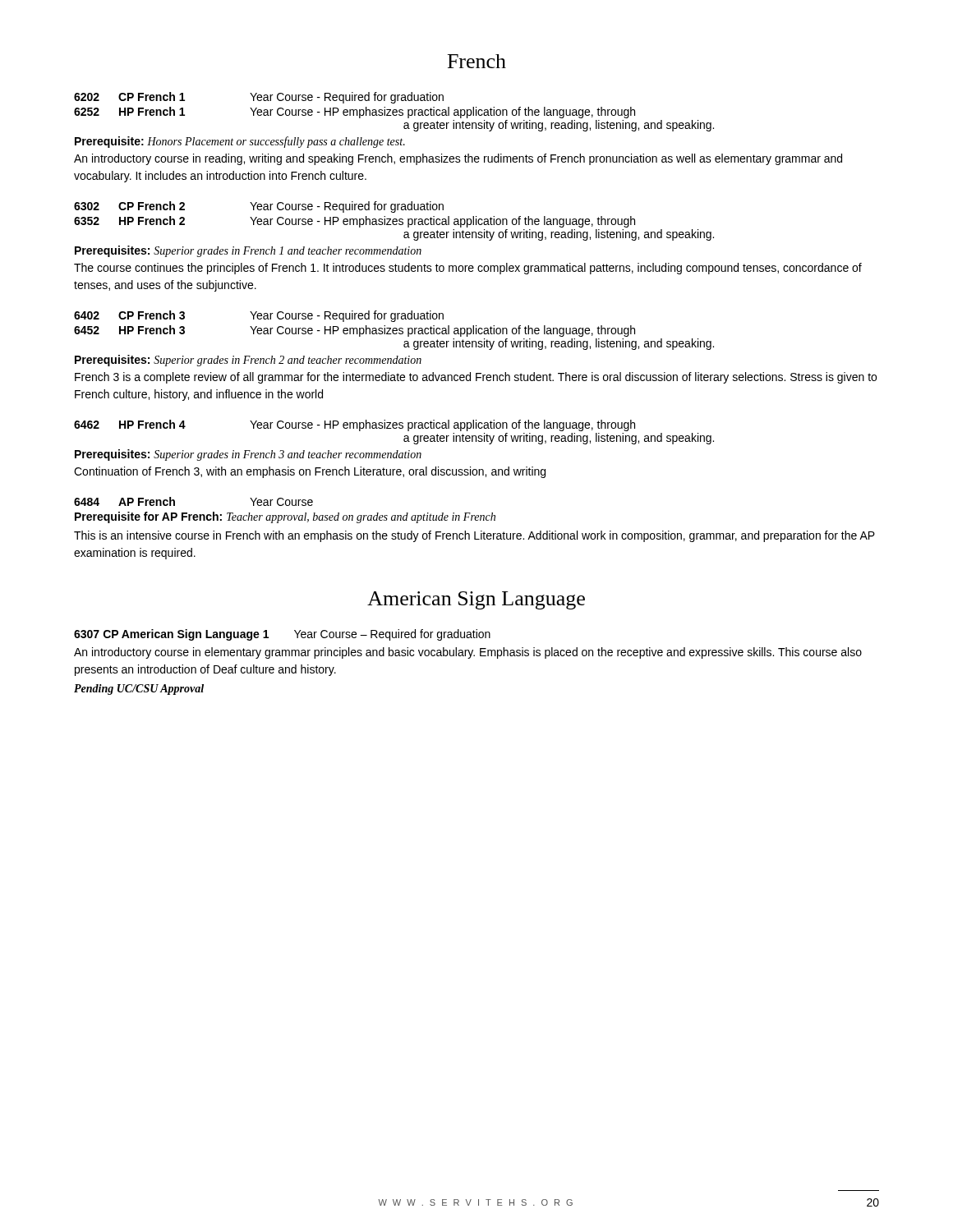The width and height of the screenshot is (953, 1232).
Task: Navigate to the region starting "Pending UC/CSU Approval"
Action: click(x=139, y=689)
